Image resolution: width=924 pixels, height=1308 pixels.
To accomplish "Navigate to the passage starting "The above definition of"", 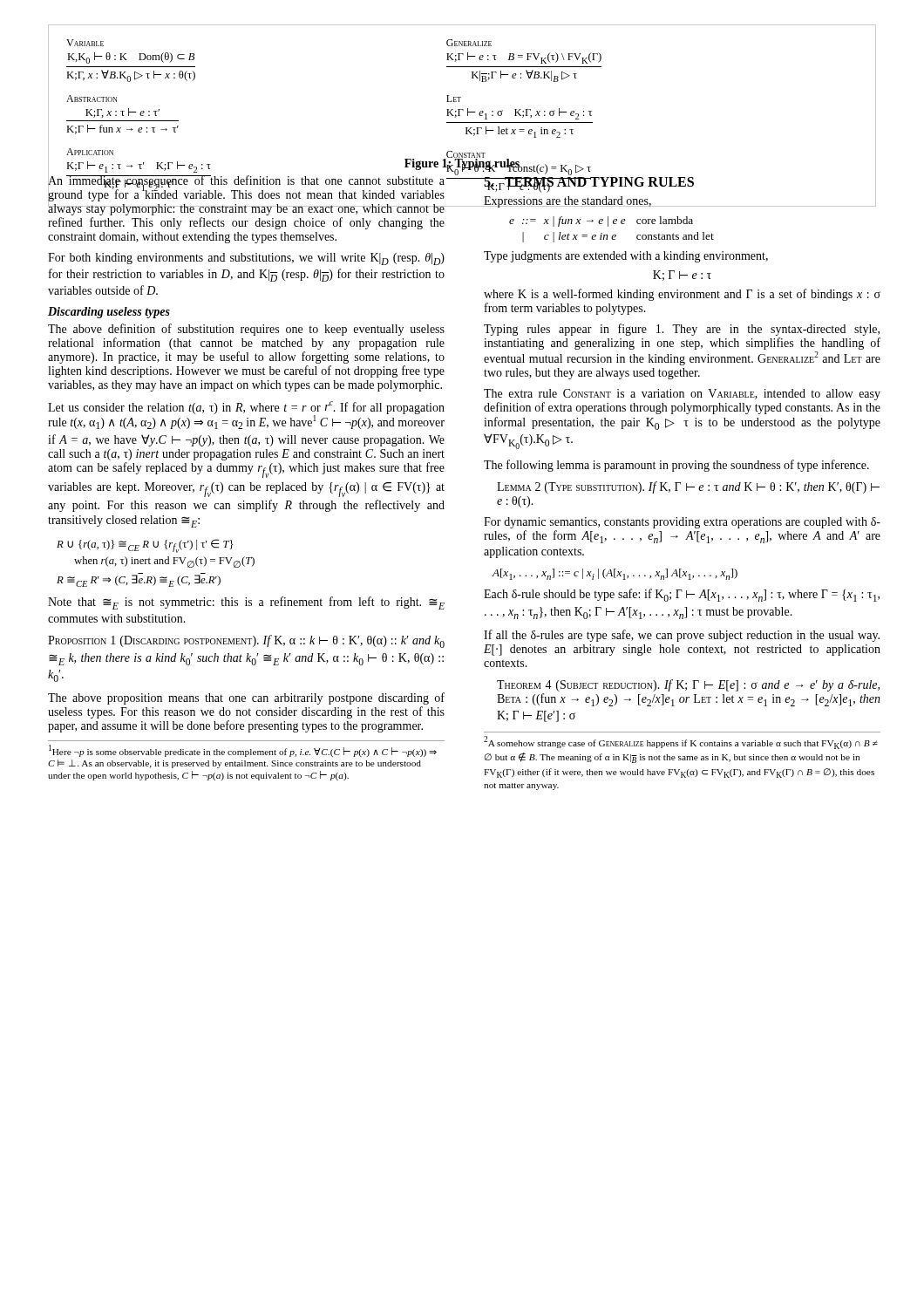I will (246, 357).
